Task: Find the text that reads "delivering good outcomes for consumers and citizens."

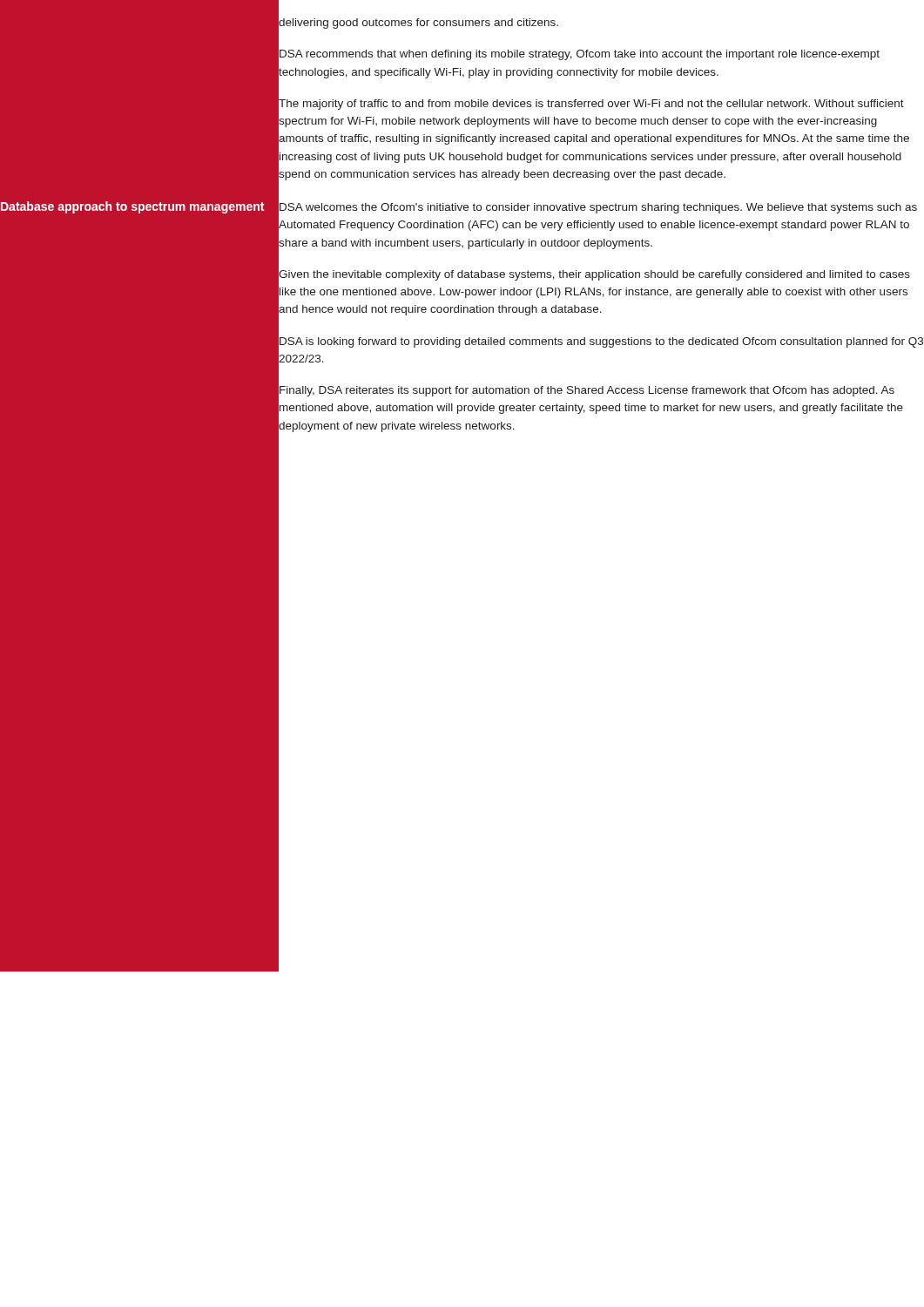Action: (419, 22)
